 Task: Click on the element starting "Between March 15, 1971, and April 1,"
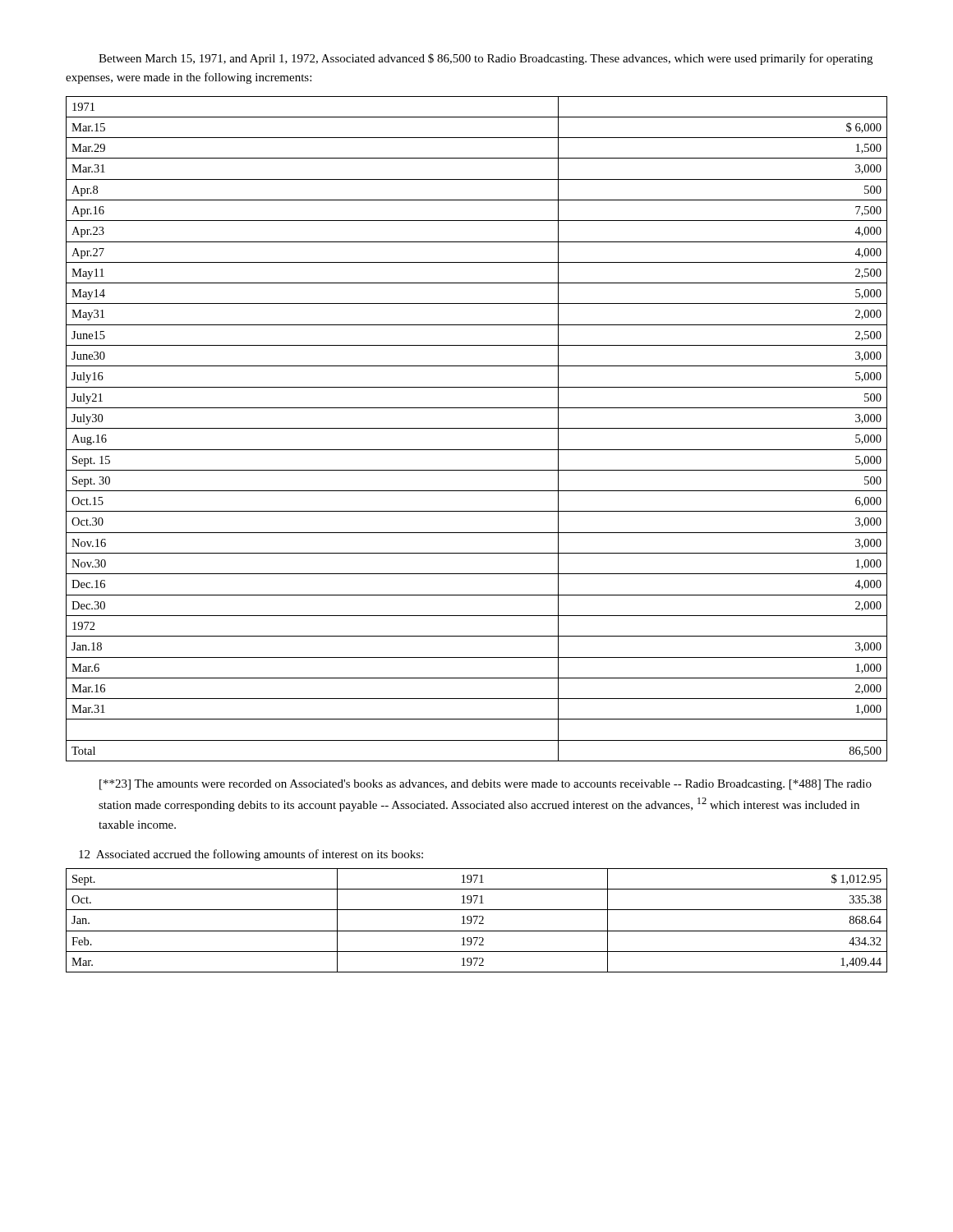pos(469,68)
